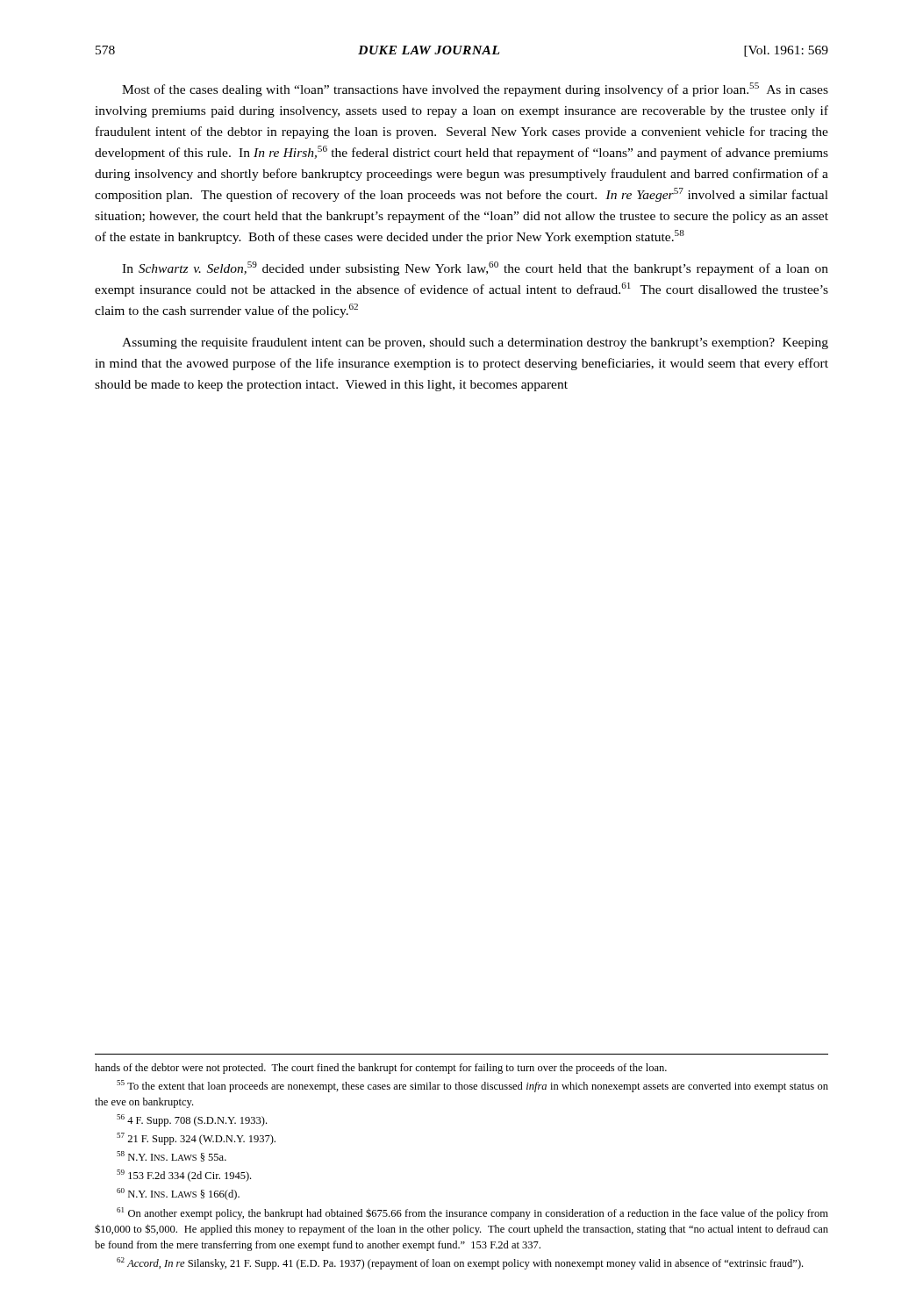The height and width of the screenshot is (1316, 923).
Task: Select the region starting "58 N.Y. INS. LAWS"
Action: click(x=172, y=1156)
